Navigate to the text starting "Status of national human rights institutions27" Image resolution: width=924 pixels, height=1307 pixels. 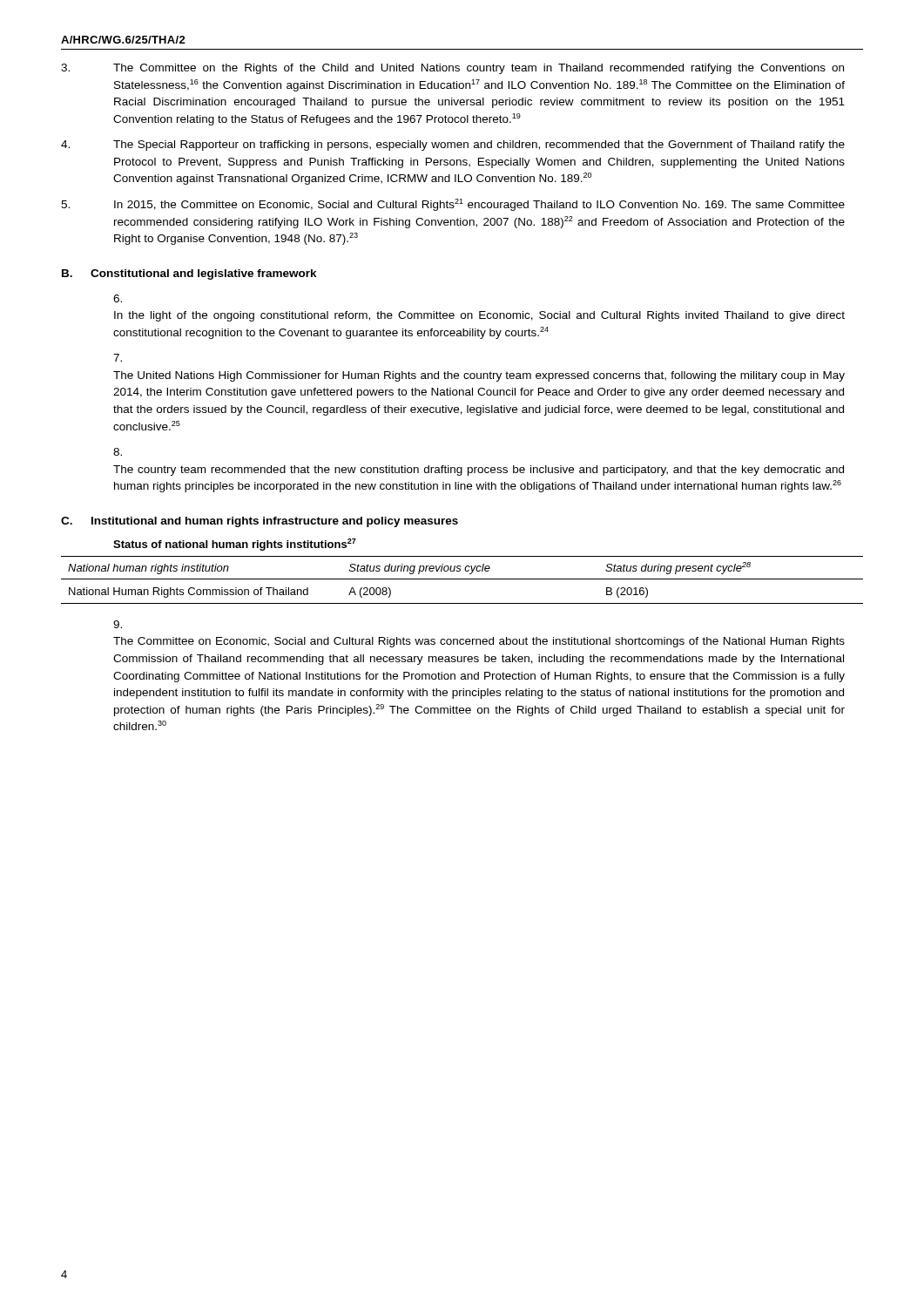coord(235,544)
